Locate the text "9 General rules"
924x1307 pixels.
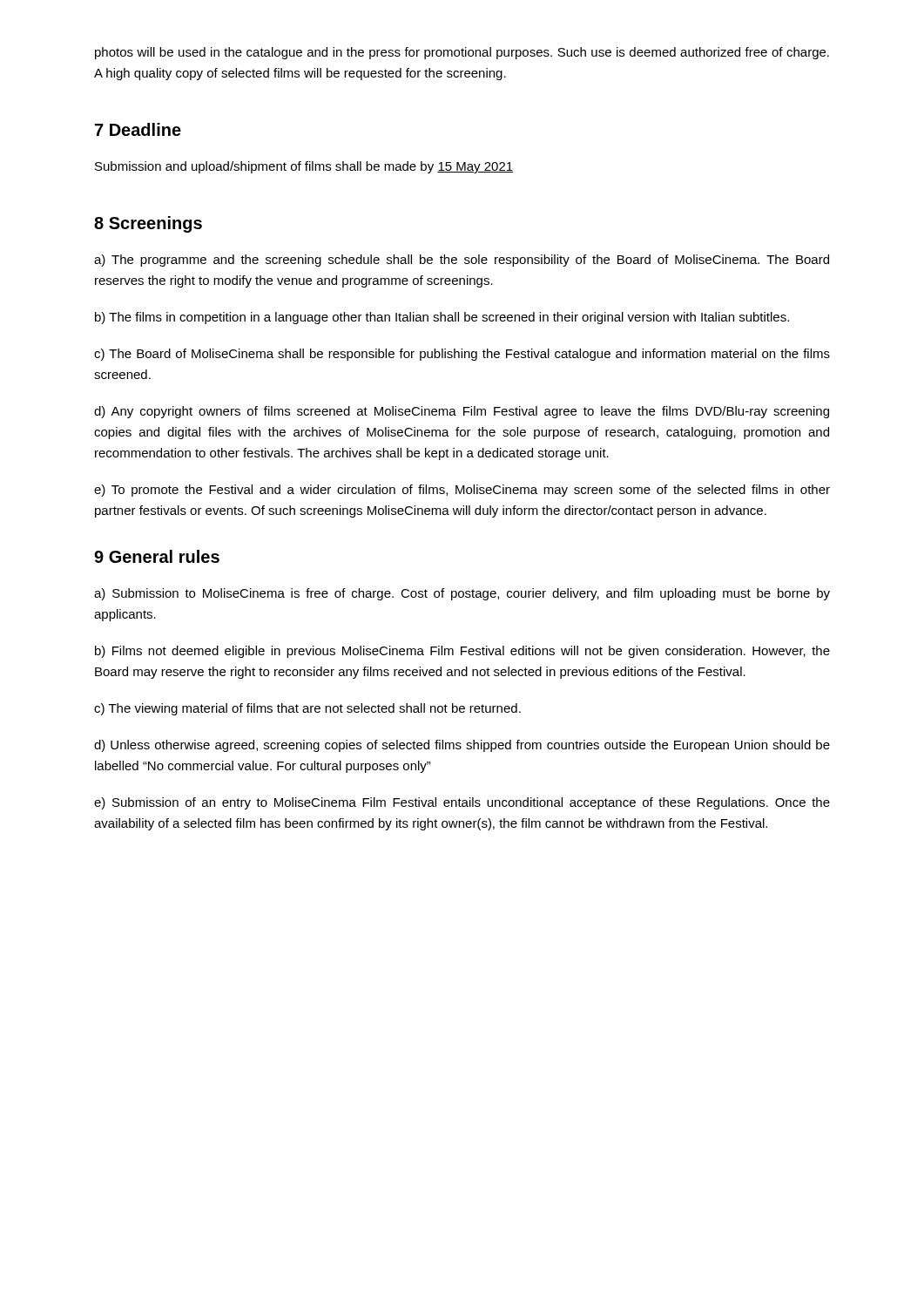click(x=157, y=557)
